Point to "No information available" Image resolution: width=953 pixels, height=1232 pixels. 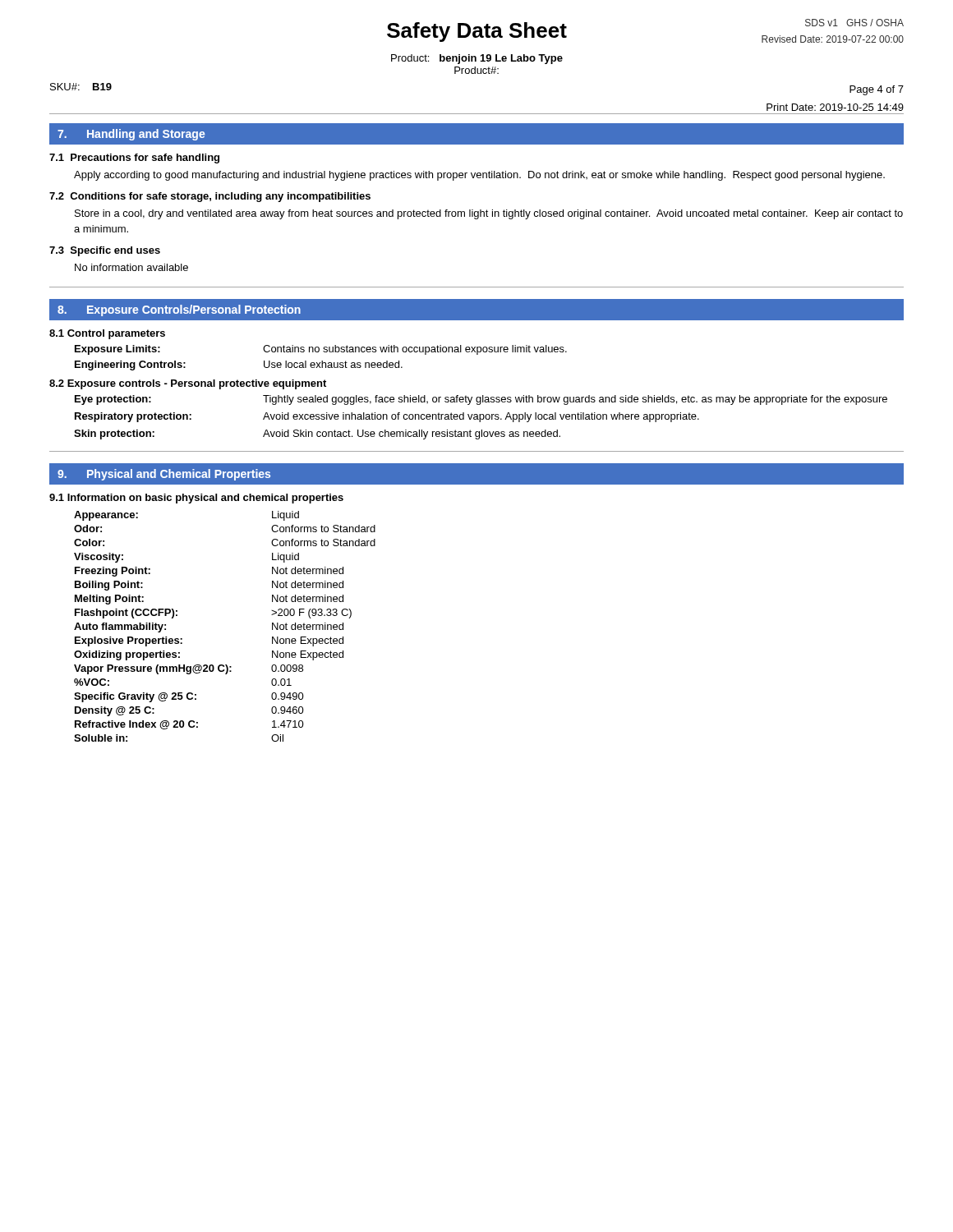coord(131,267)
